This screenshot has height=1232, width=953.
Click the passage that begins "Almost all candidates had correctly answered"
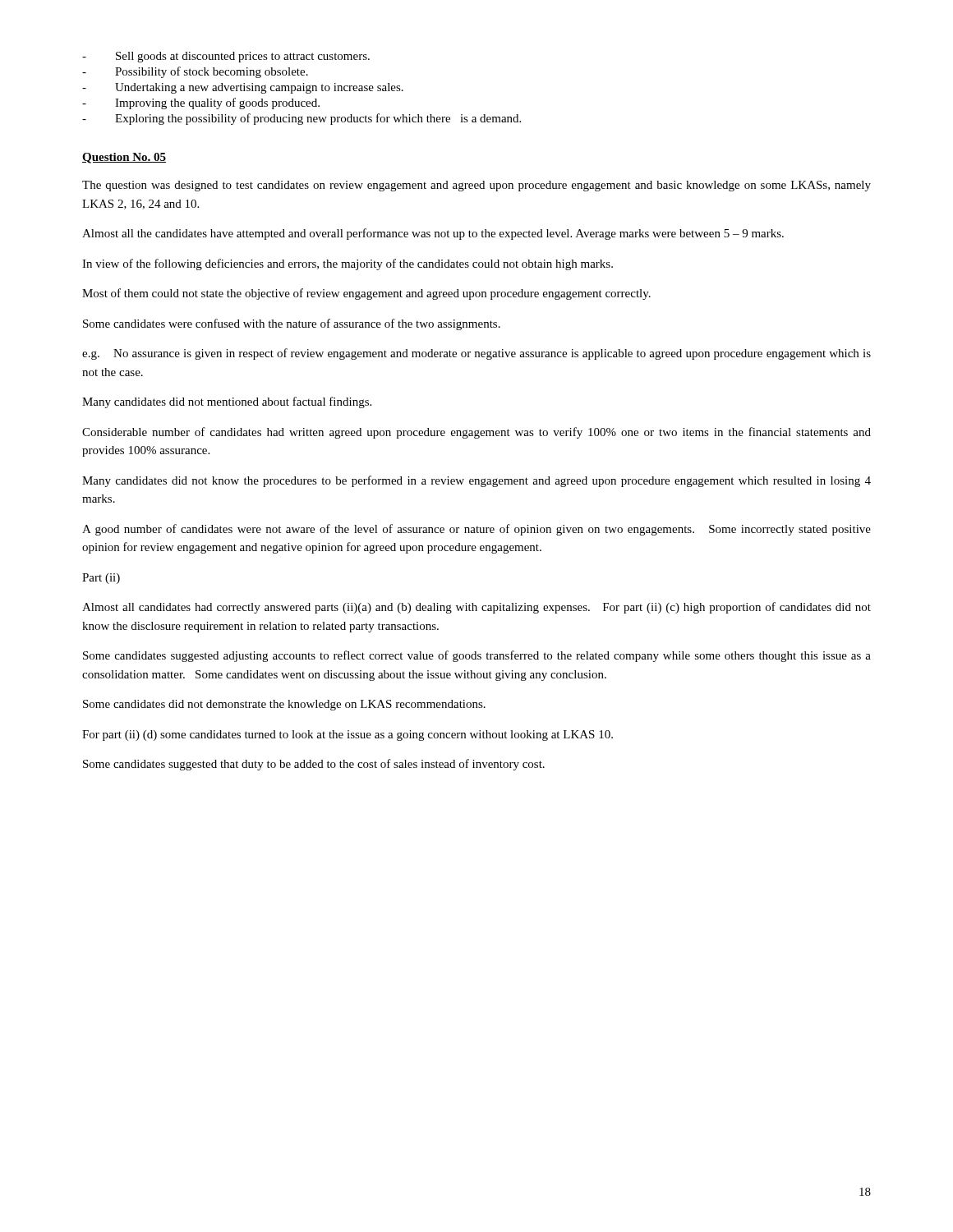476,616
